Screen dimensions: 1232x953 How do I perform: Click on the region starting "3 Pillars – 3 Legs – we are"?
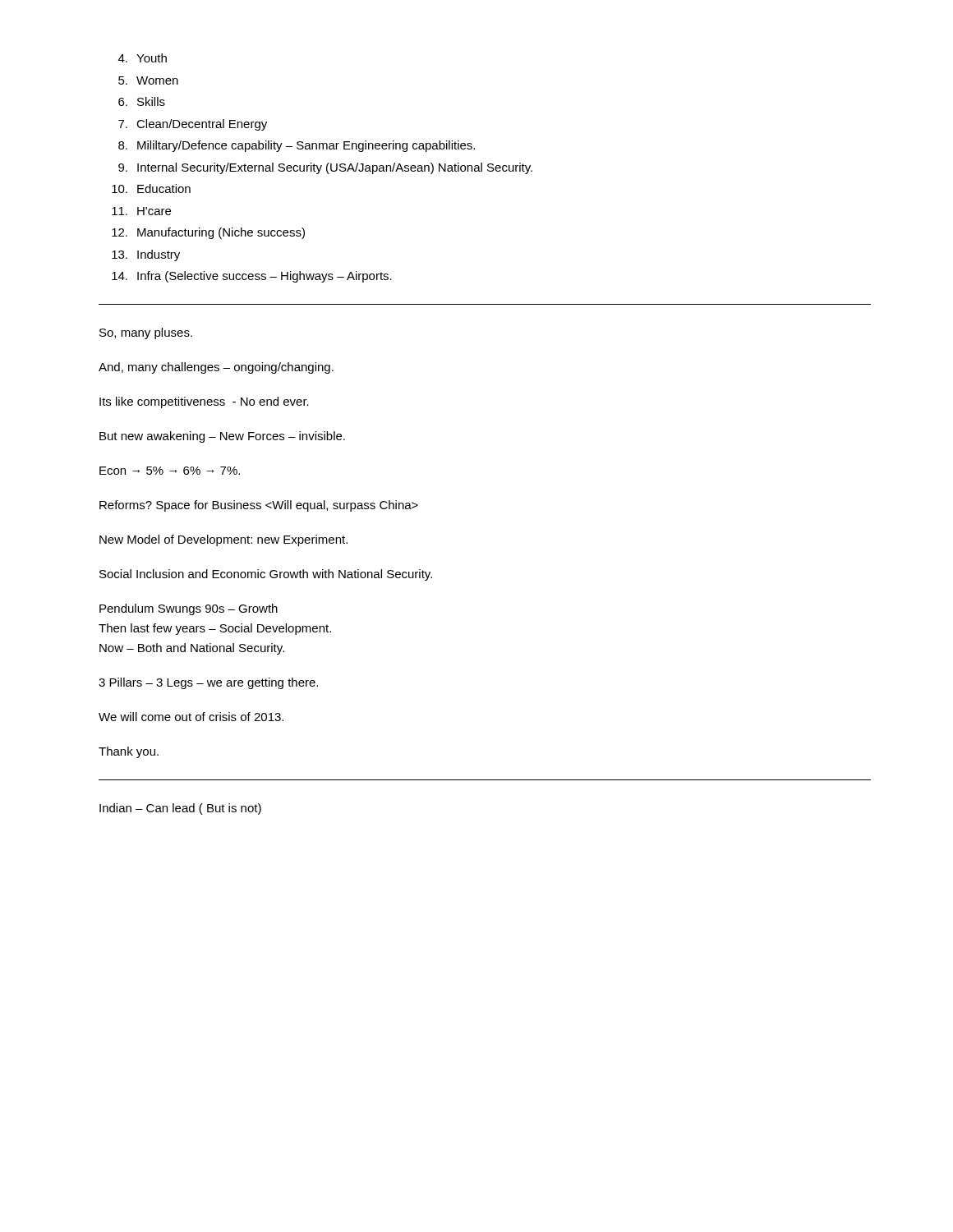click(209, 682)
